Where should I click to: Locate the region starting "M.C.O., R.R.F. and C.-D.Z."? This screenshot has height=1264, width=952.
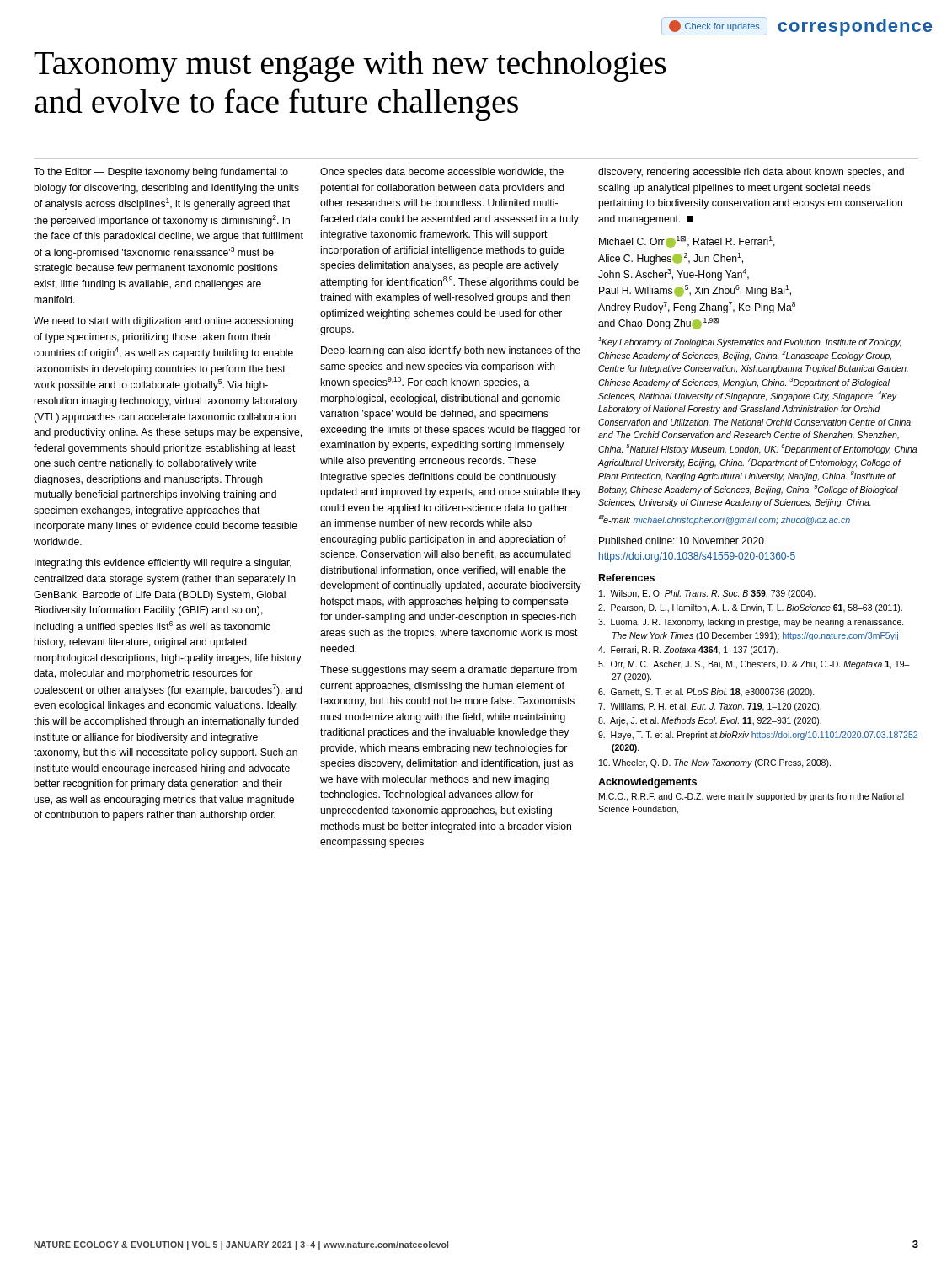pos(751,803)
